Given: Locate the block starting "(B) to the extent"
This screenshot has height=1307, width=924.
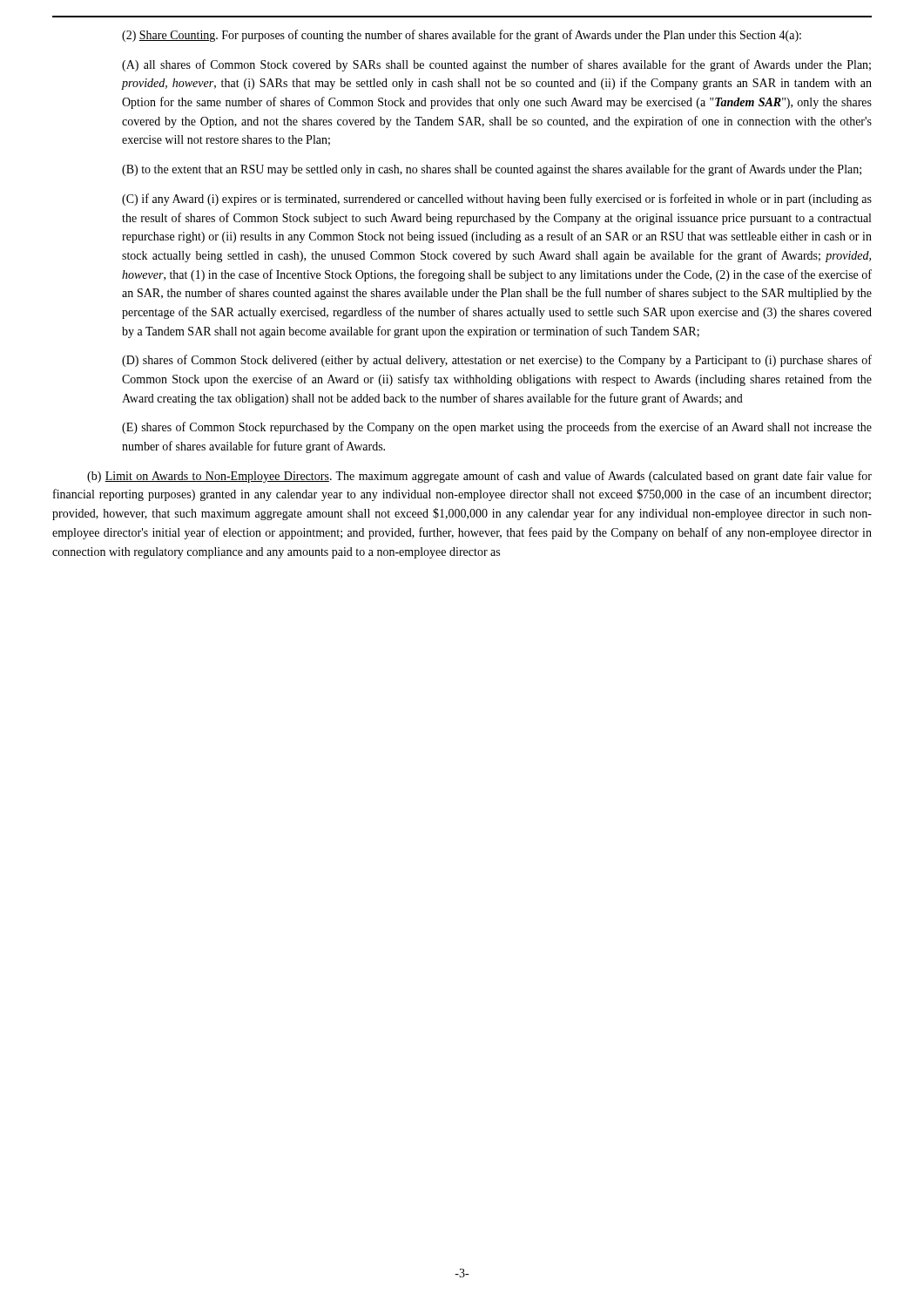Looking at the screenshot, I should (x=492, y=170).
